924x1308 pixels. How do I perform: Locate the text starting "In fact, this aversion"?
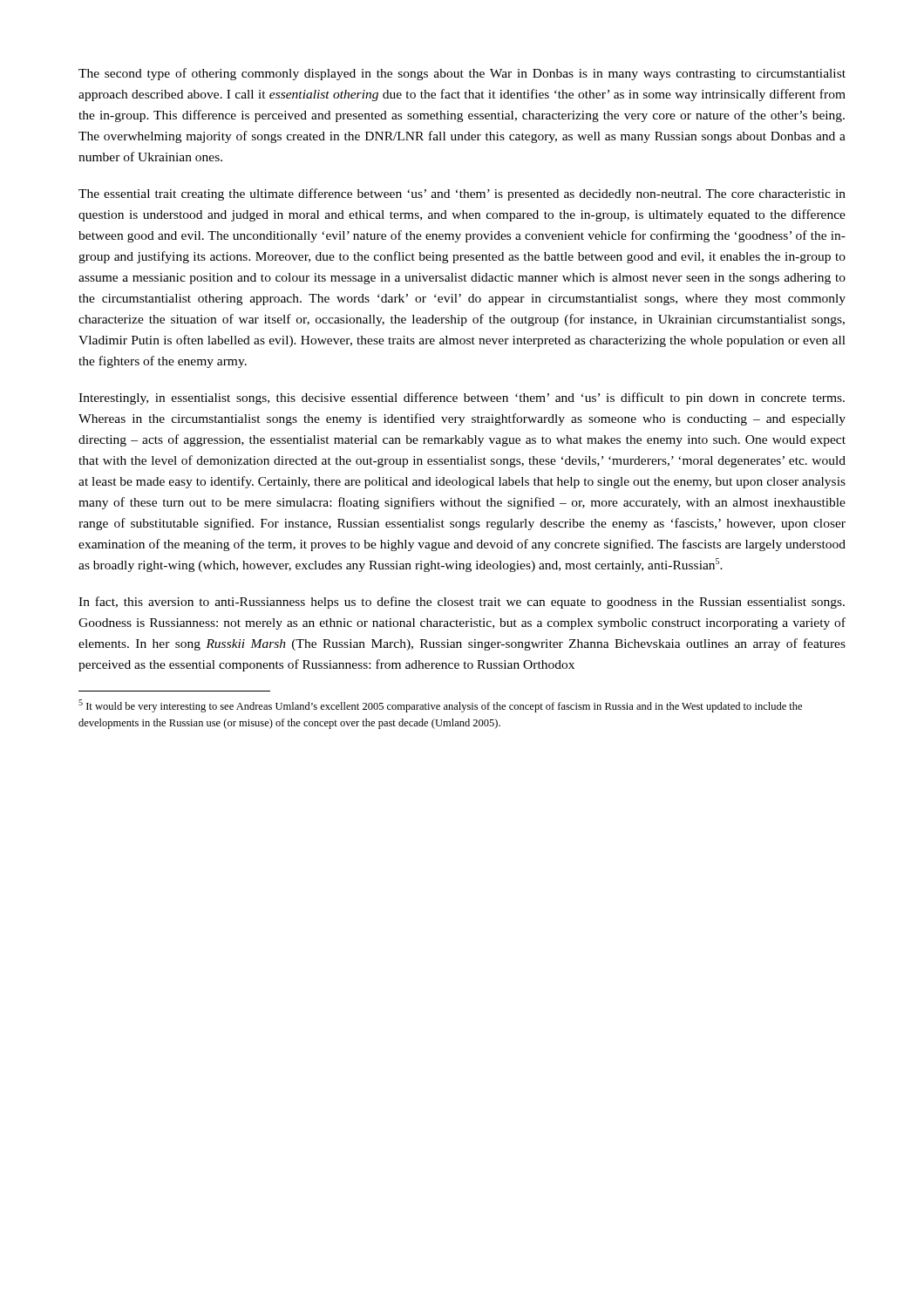tap(462, 633)
